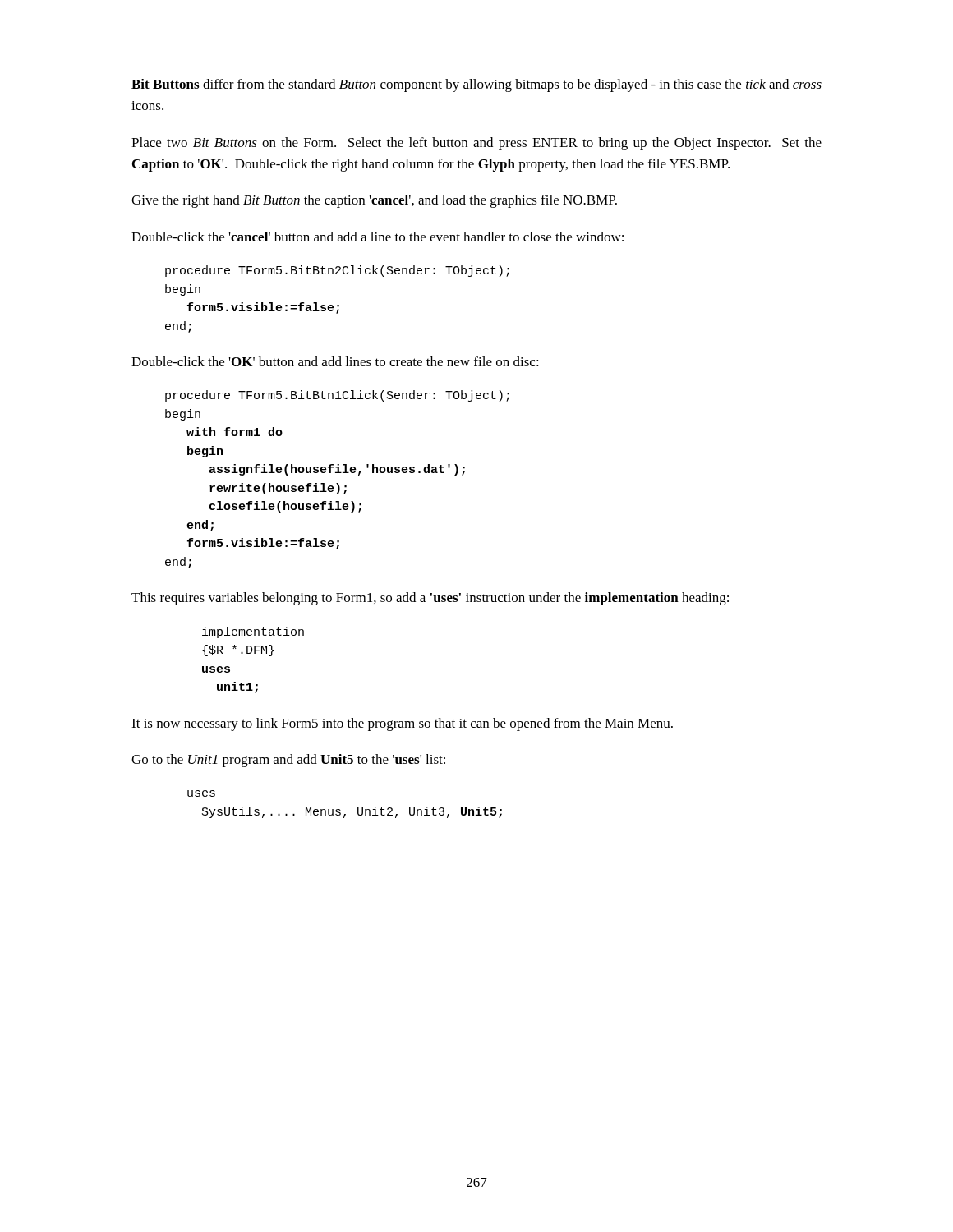
Task: Select the text block that says "Place two Bit Buttons on the"
Action: tap(476, 153)
